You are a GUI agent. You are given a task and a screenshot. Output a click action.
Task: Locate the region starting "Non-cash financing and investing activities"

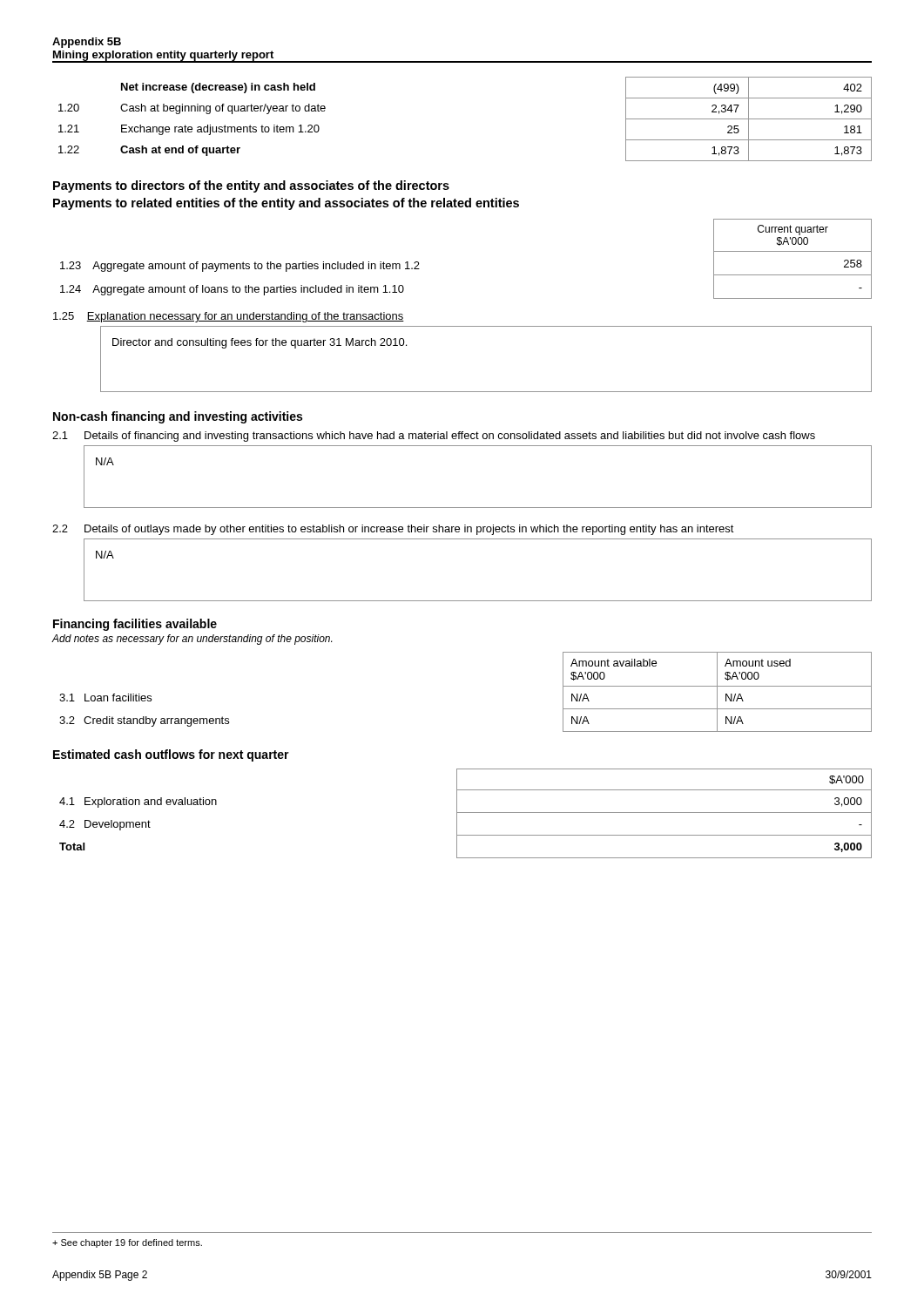[178, 416]
